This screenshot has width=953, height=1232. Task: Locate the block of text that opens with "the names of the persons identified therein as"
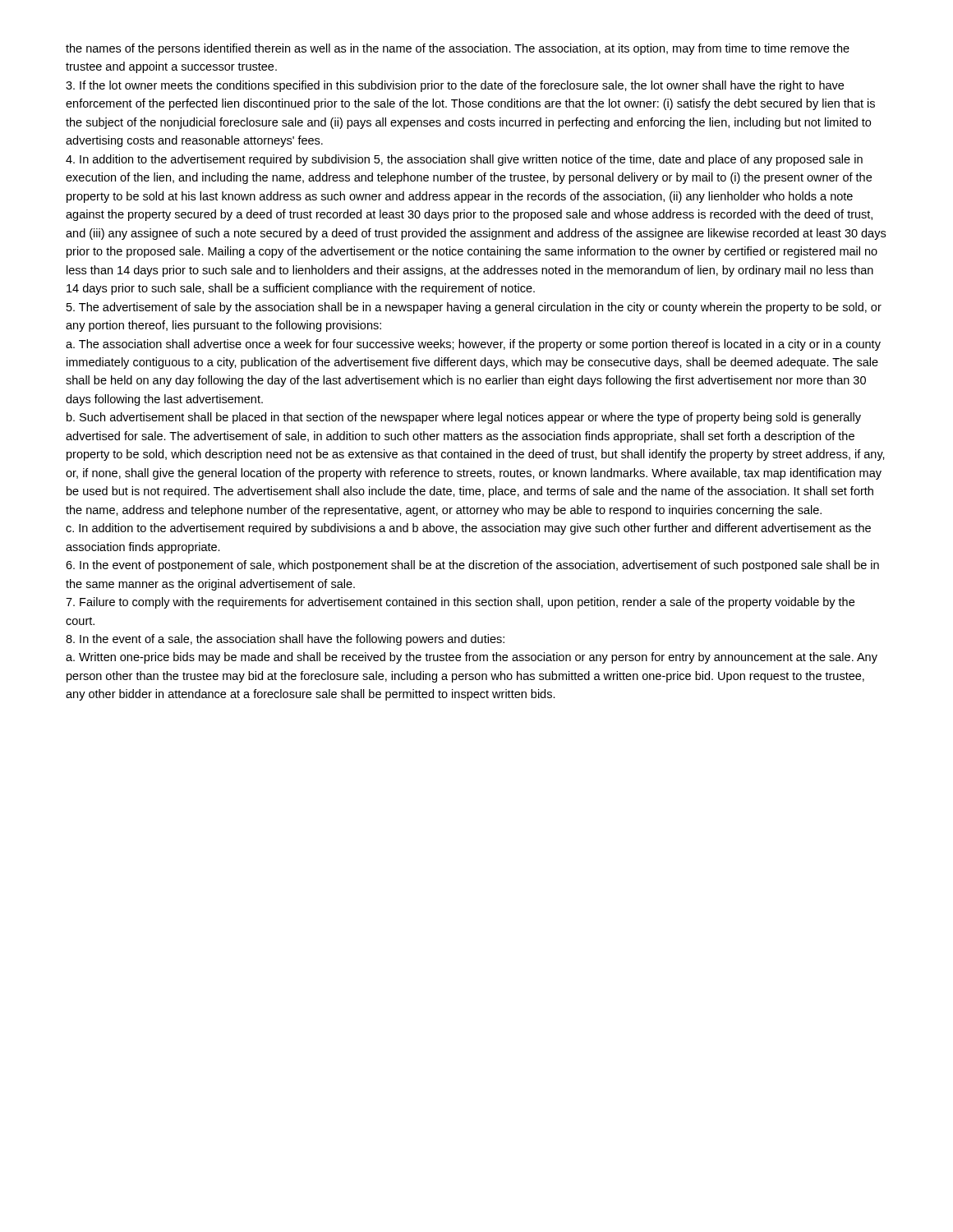coord(476,371)
